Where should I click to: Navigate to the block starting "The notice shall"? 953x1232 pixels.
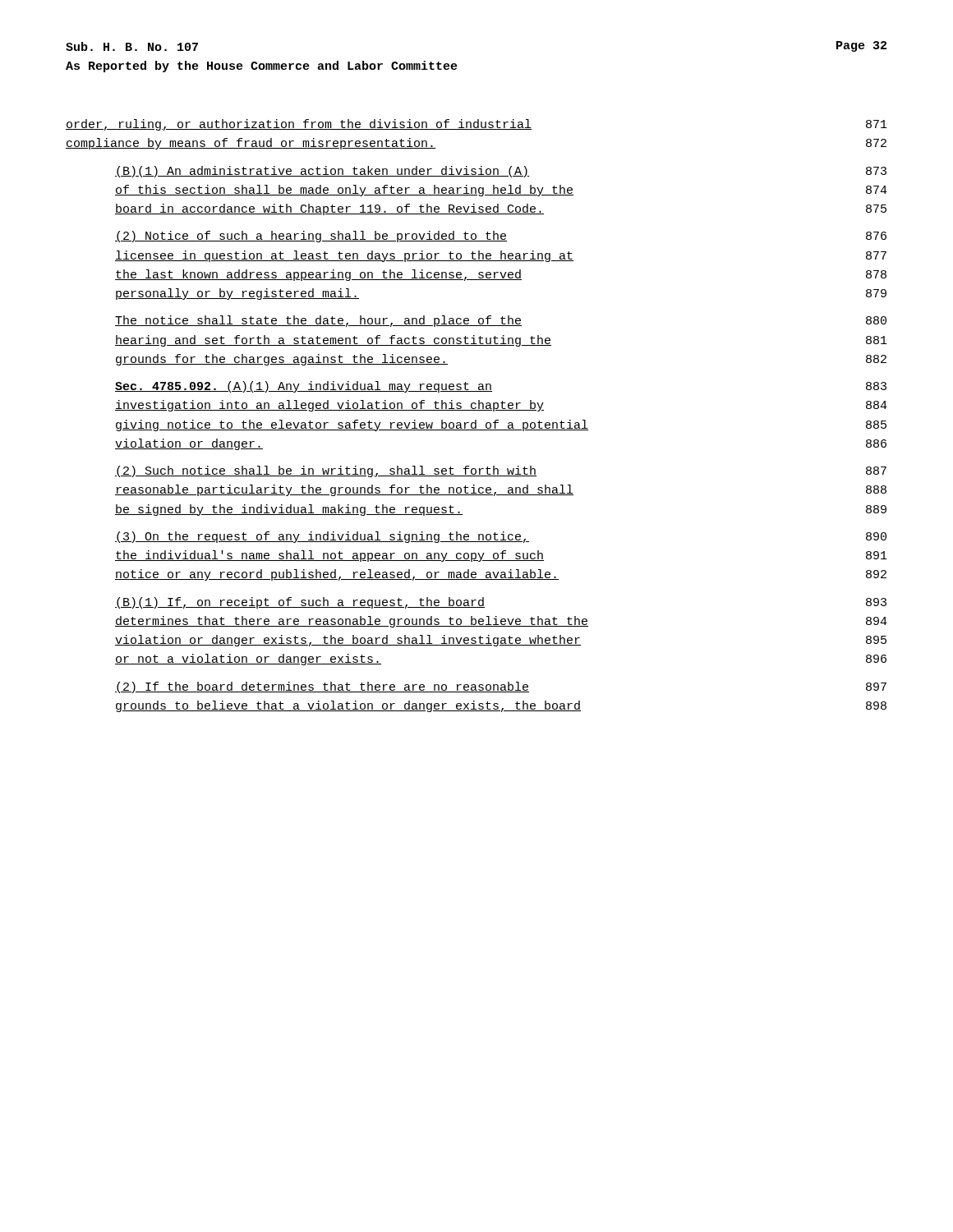coord(501,341)
